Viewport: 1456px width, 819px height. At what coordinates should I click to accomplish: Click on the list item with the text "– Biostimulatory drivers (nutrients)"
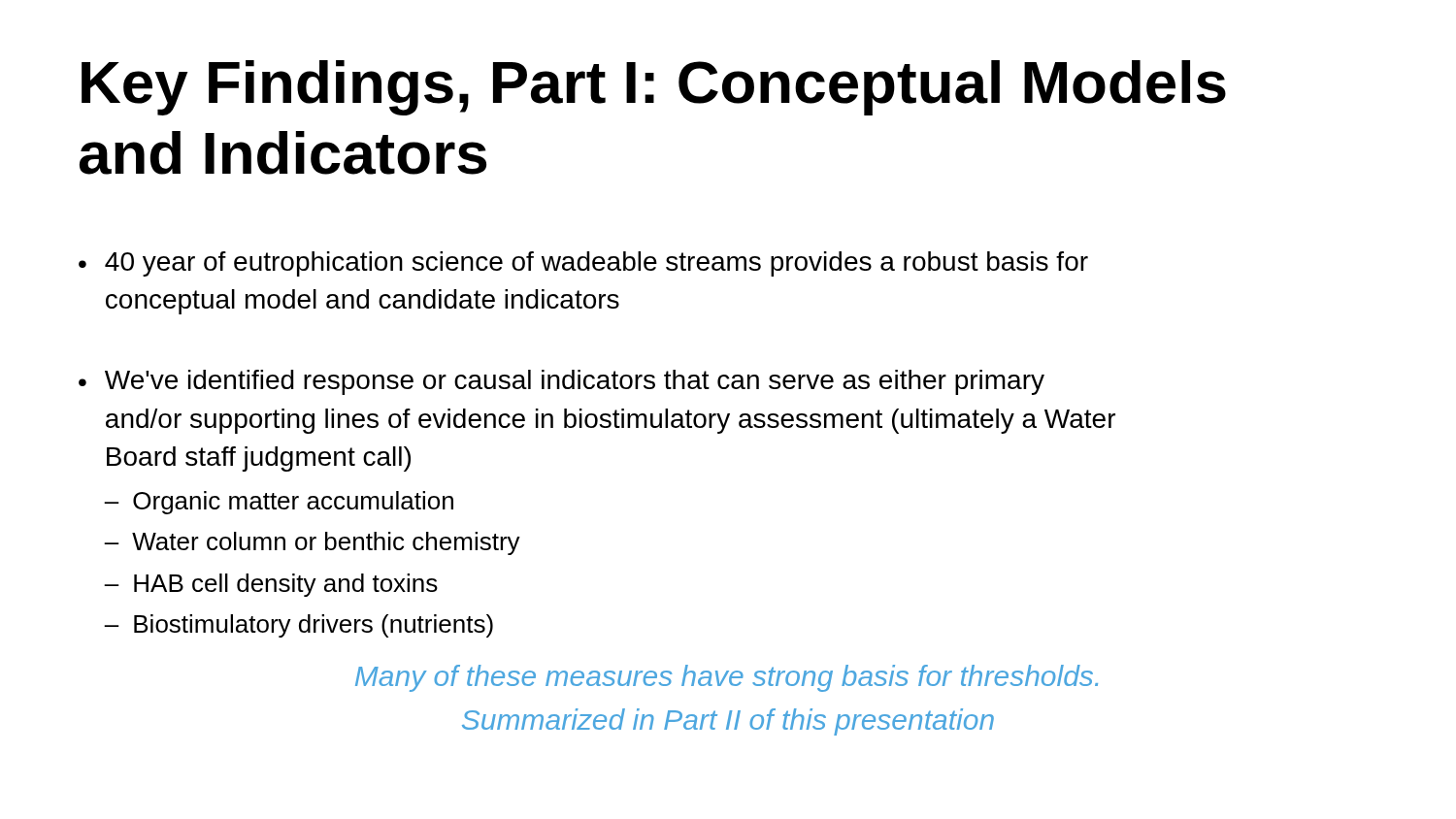point(299,624)
